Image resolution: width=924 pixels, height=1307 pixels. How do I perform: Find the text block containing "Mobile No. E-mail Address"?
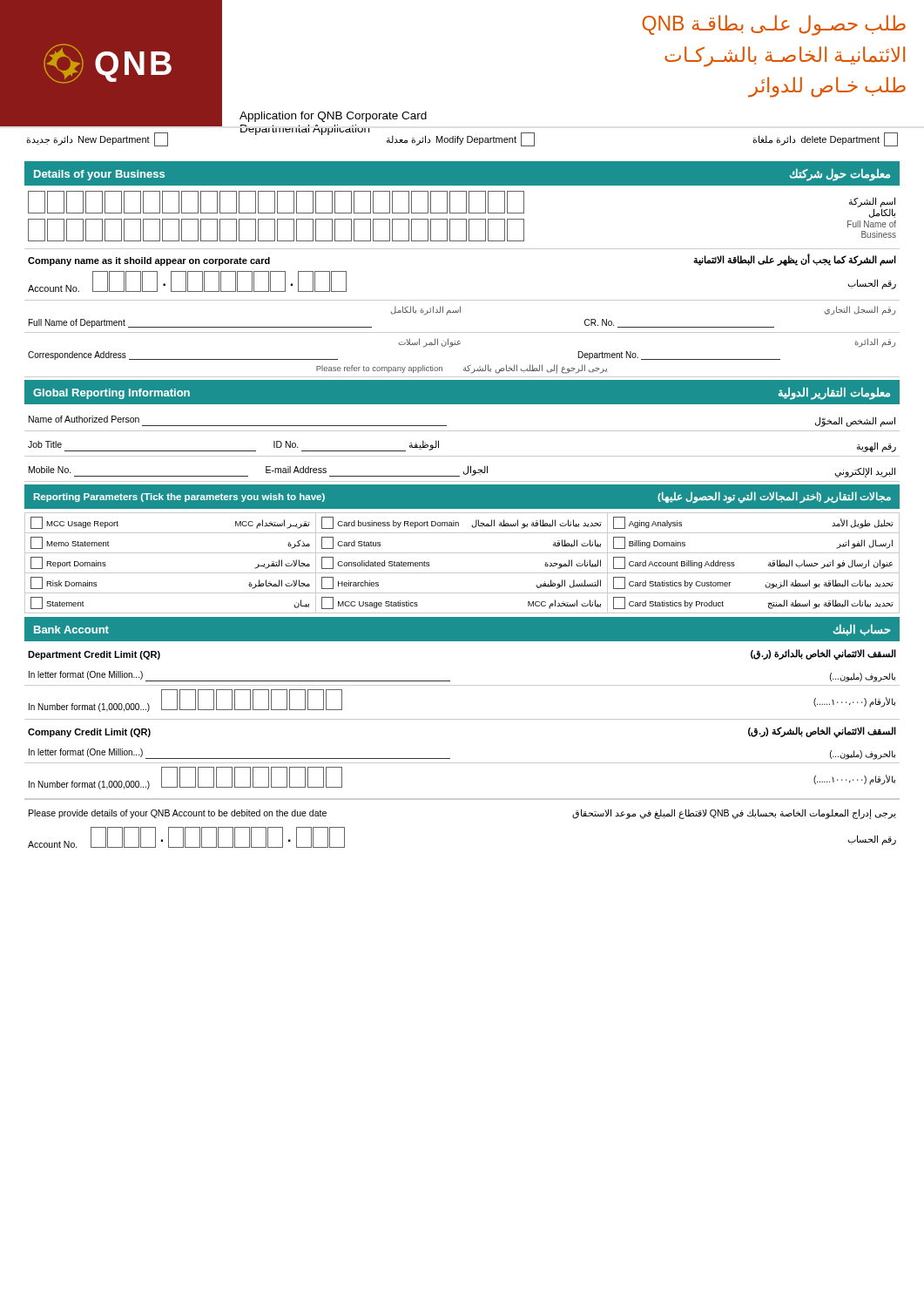462,469
